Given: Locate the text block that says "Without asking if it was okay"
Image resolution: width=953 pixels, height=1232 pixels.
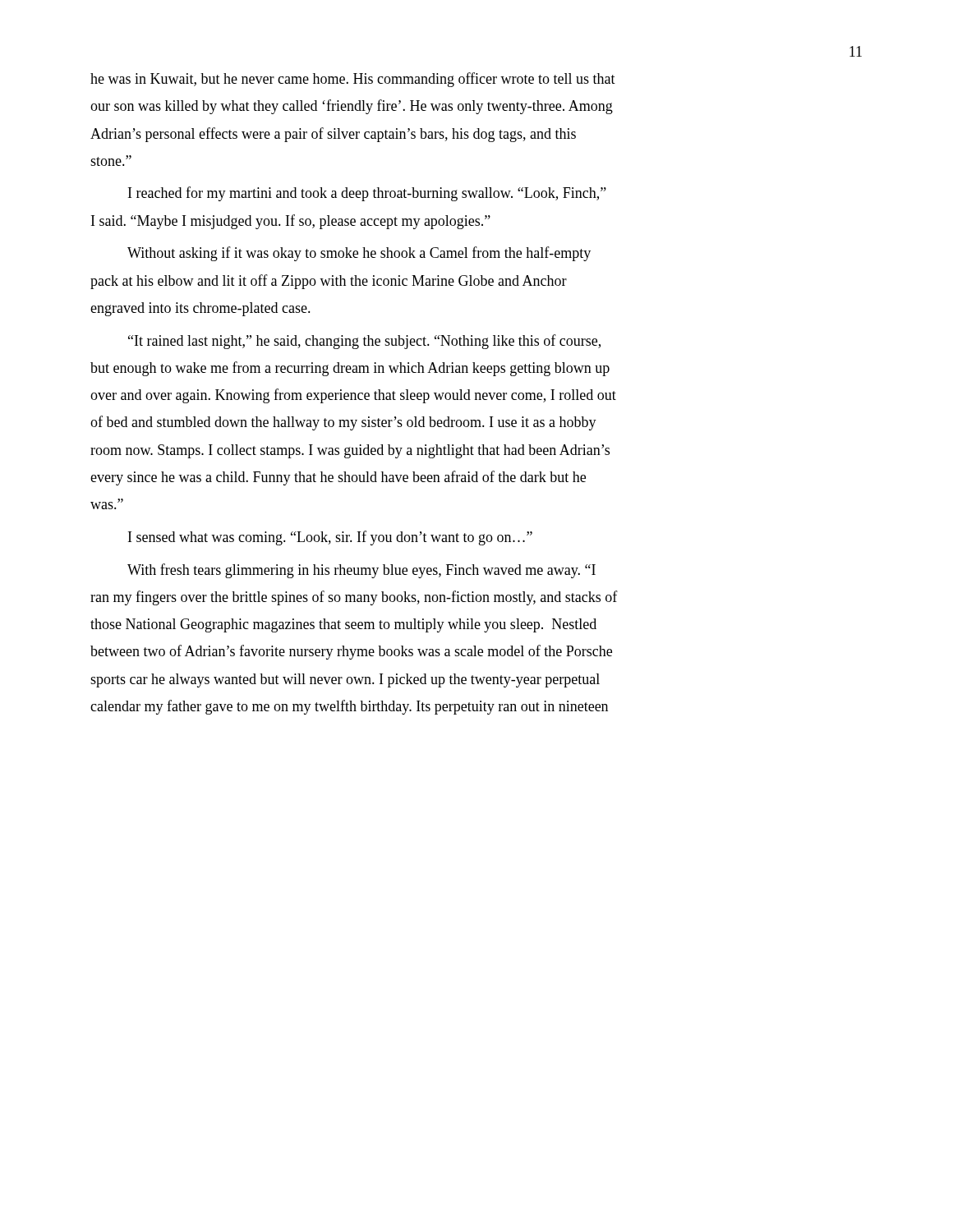Looking at the screenshot, I should [x=476, y=281].
